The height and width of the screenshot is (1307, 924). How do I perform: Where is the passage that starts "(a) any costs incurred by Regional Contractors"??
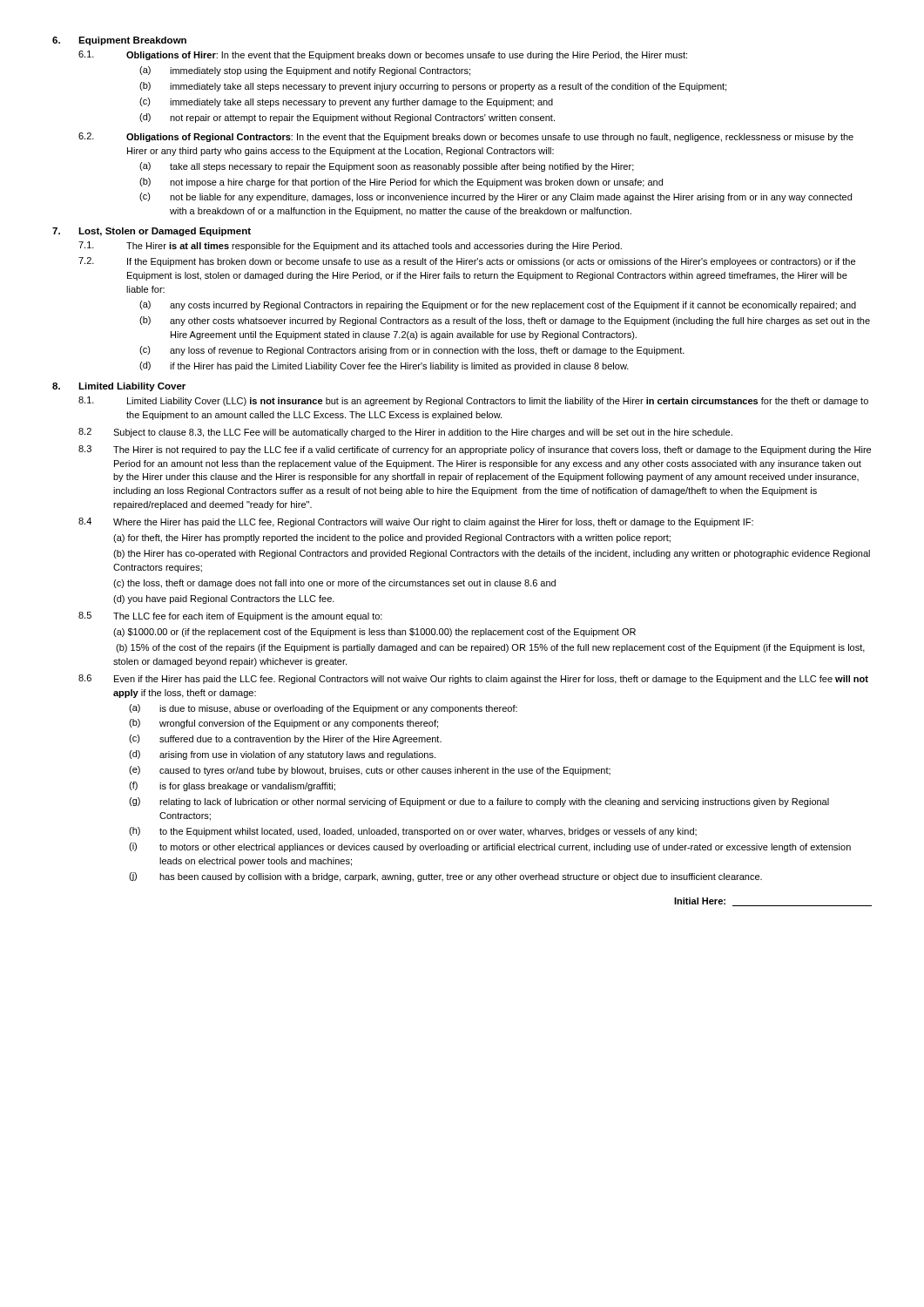tap(506, 306)
